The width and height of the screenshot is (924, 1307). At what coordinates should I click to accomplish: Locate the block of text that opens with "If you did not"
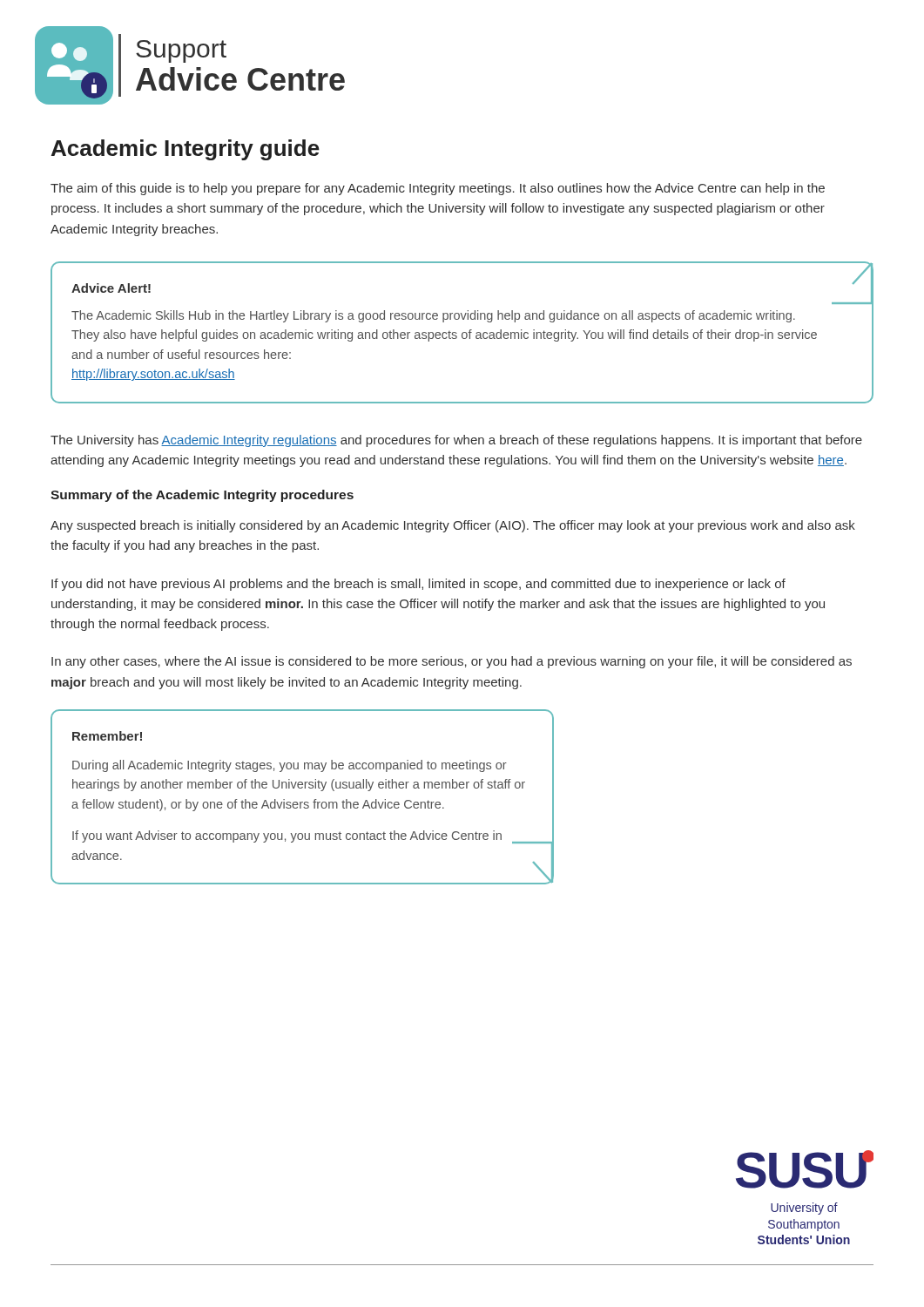pos(438,603)
